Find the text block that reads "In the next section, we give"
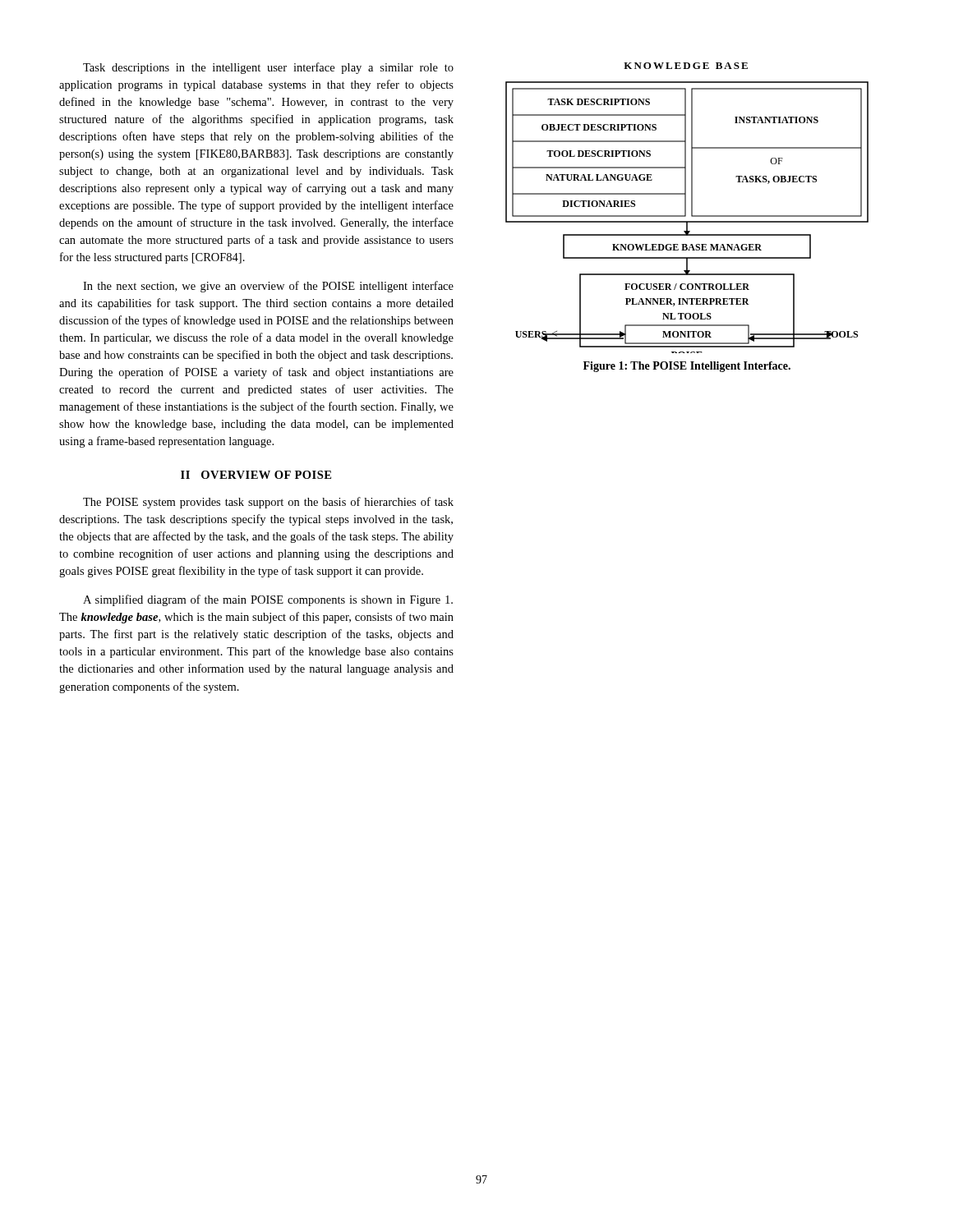Image resolution: width=963 pixels, height=1232 pixels. point(256,364)
